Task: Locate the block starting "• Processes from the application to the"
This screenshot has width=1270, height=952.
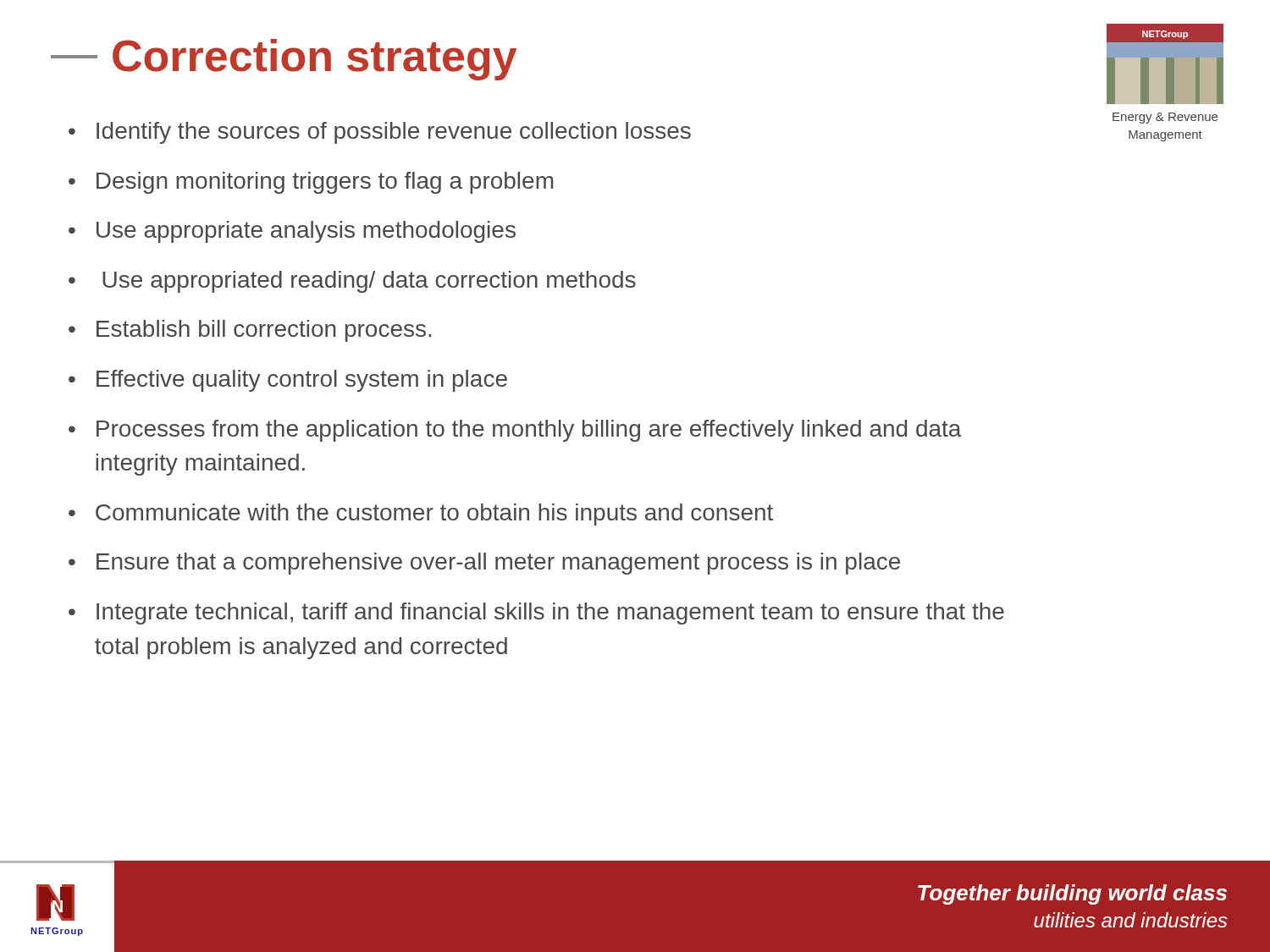Action: tap(555, 446)
